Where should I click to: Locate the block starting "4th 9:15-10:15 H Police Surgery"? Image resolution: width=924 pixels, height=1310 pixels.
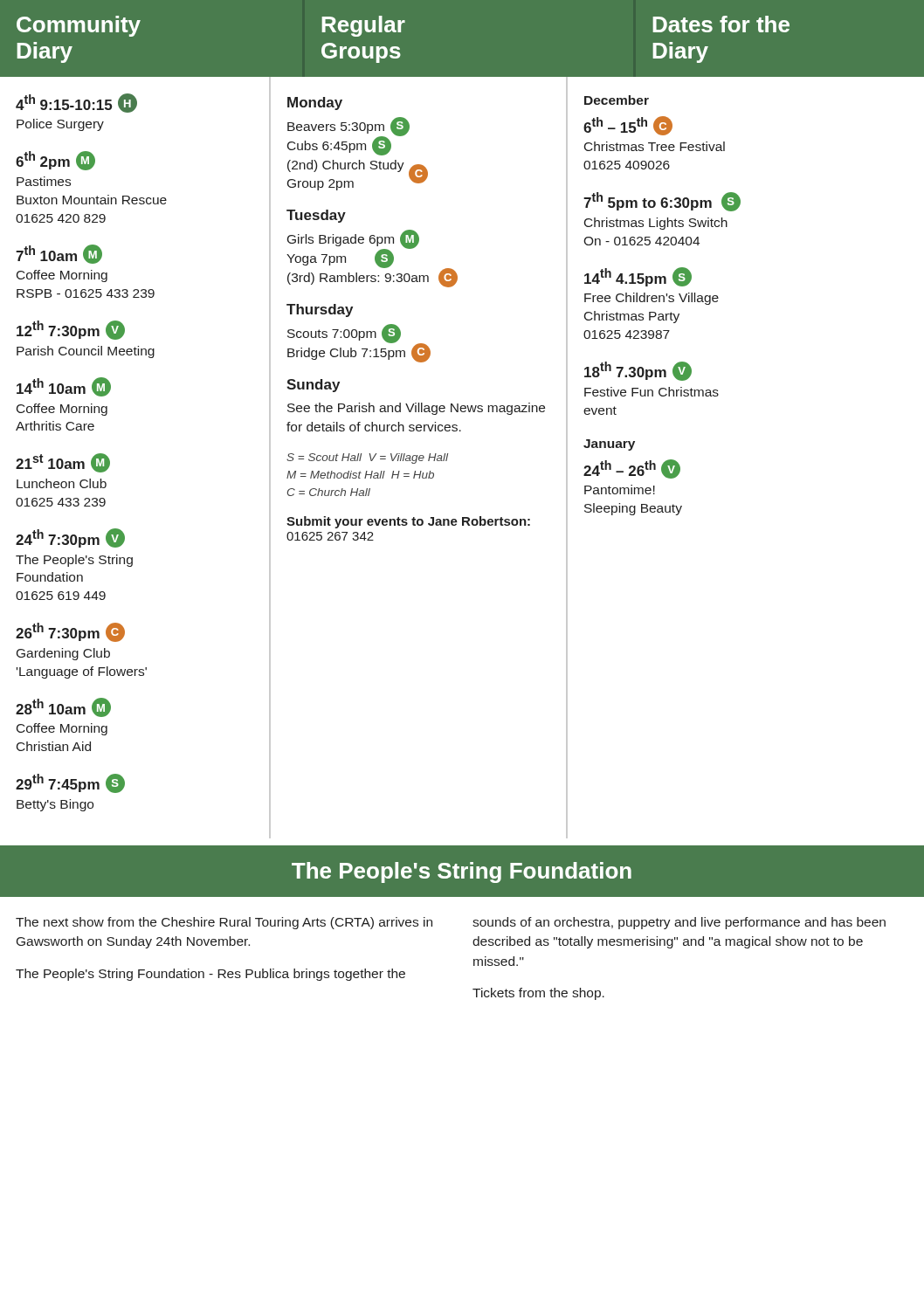coord(135,113)
